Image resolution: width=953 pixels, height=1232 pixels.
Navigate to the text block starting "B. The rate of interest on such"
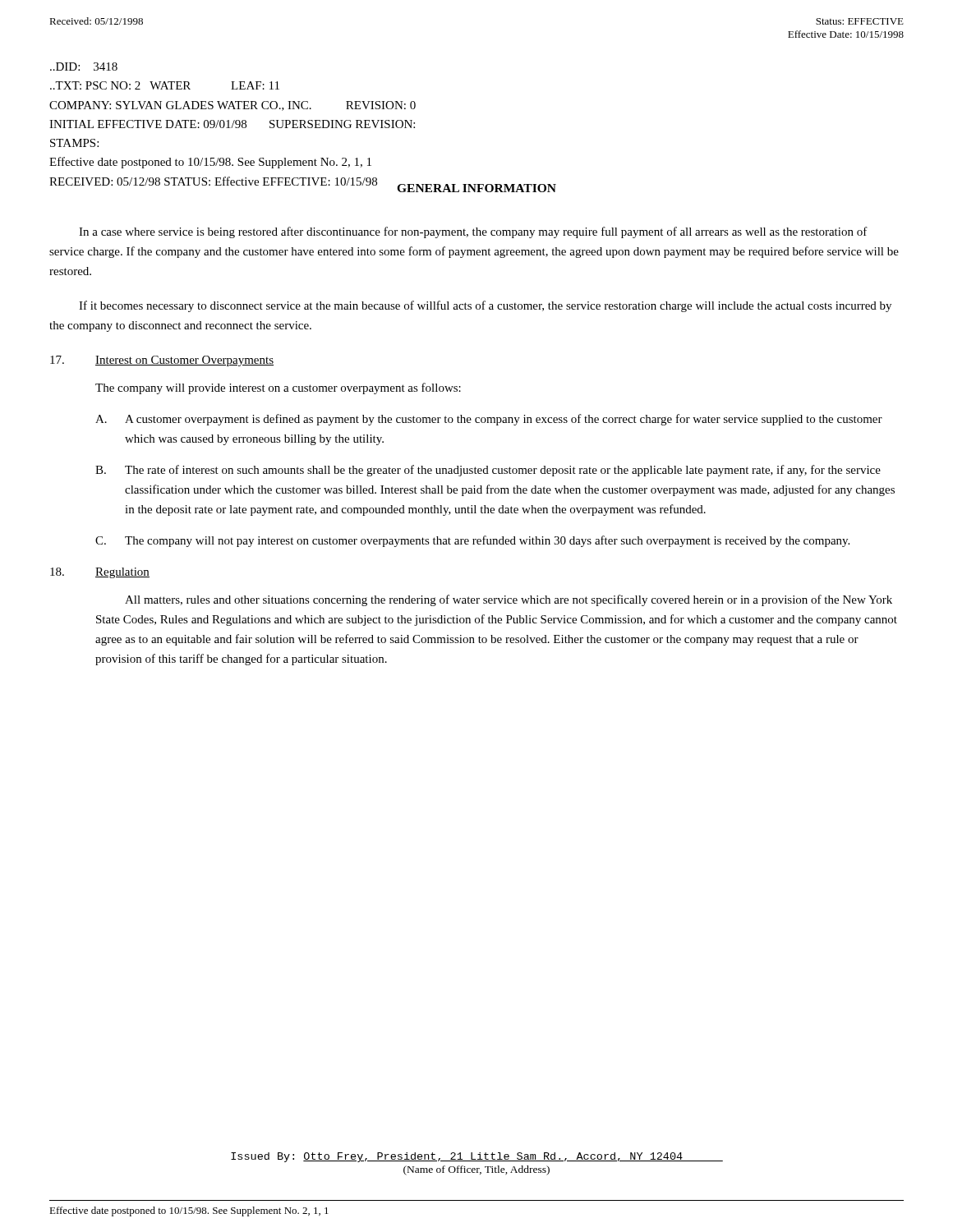500,489
